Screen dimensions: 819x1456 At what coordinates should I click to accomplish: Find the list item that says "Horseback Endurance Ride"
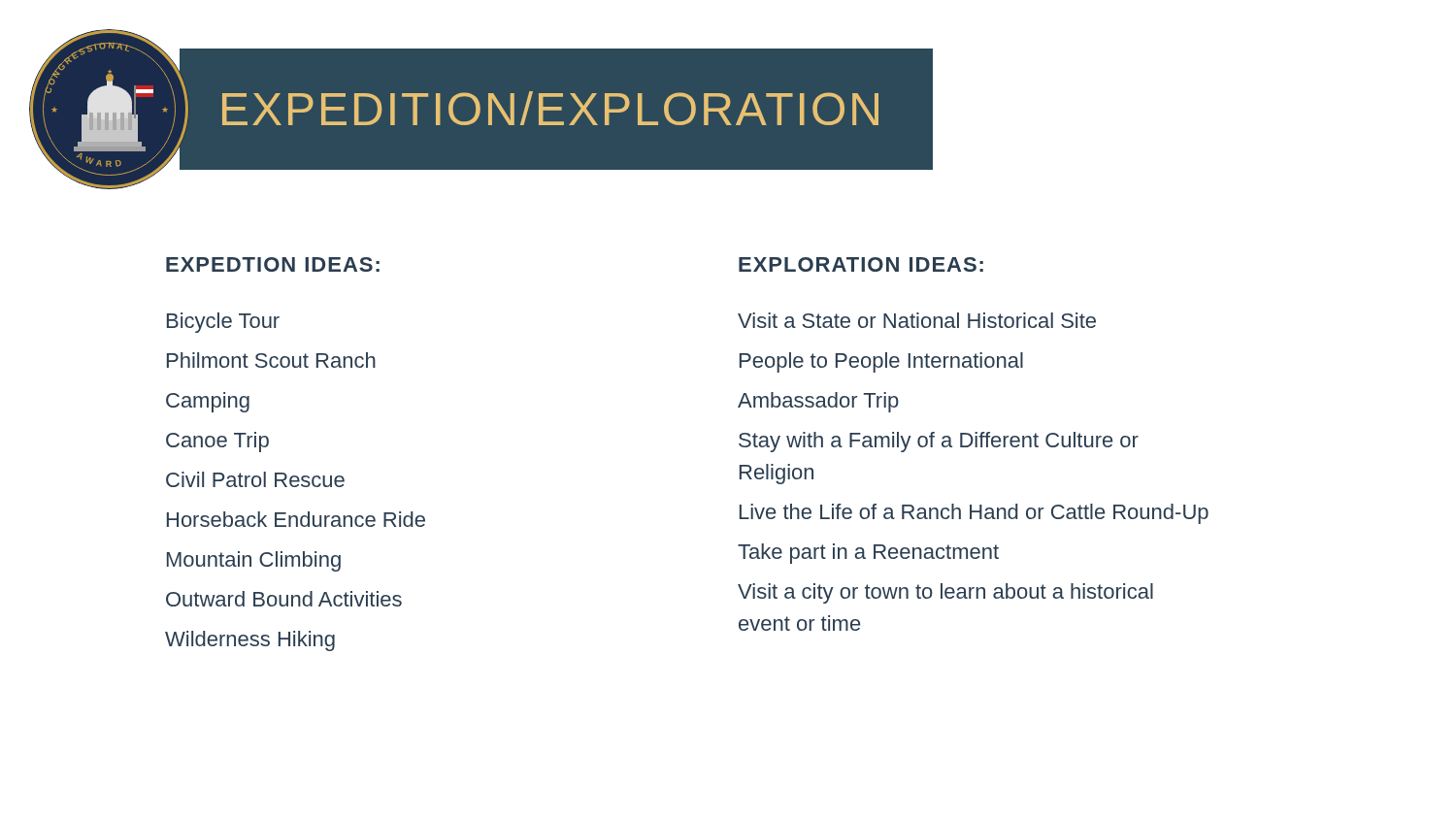coord(296,520)
